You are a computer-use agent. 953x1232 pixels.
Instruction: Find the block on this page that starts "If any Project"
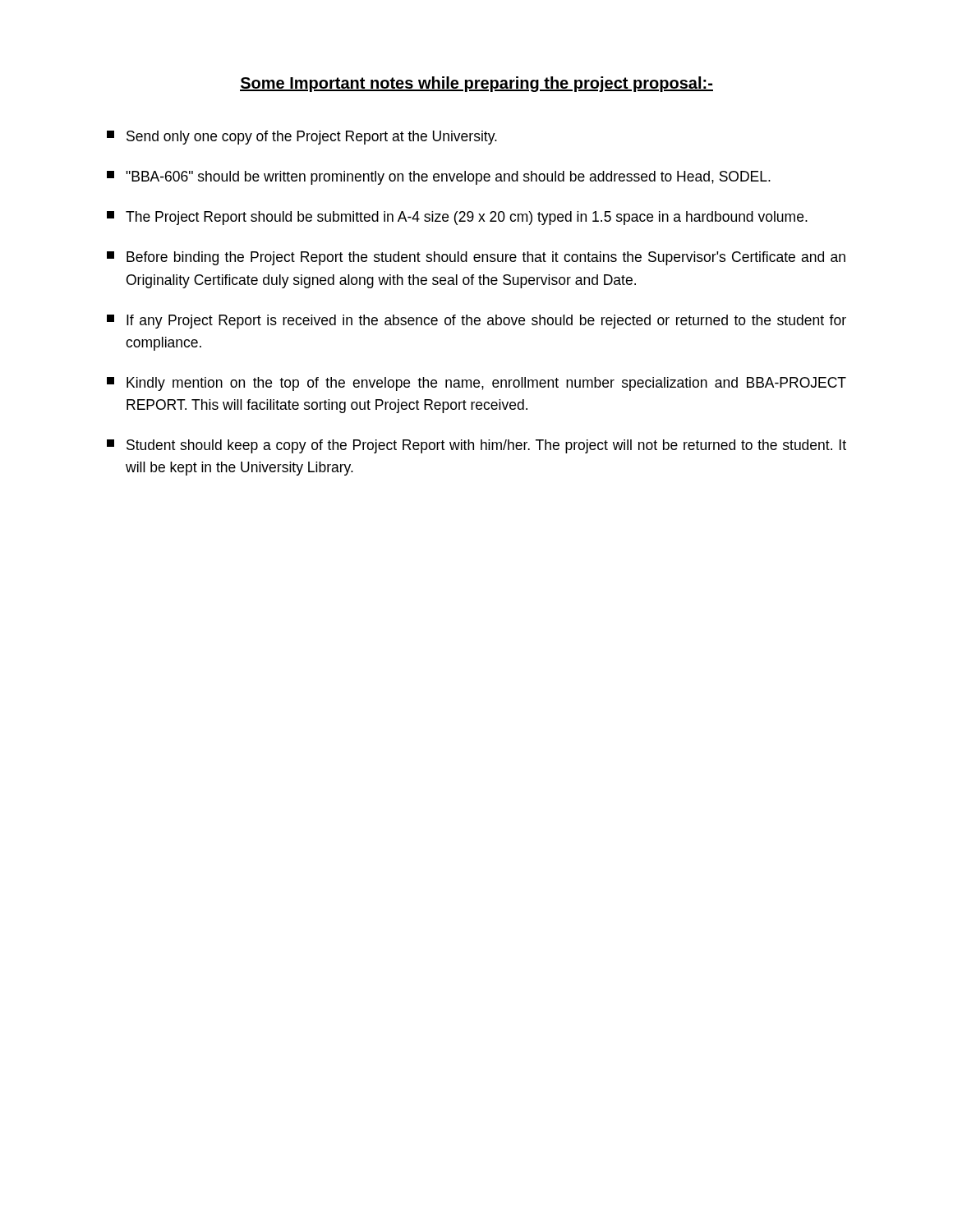click(476, 332)
